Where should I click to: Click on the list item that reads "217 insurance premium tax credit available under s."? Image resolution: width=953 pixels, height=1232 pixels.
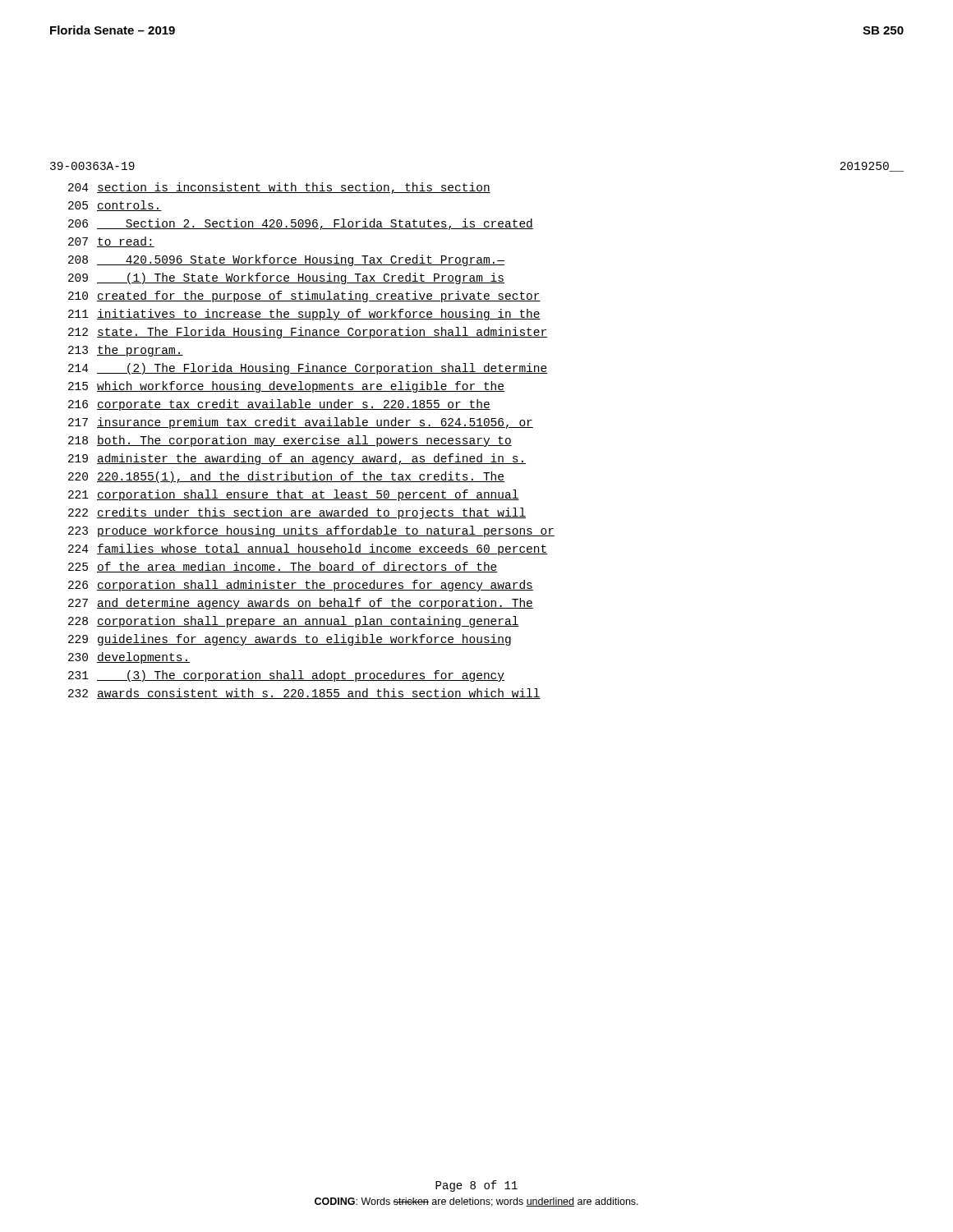pos(291,423)
